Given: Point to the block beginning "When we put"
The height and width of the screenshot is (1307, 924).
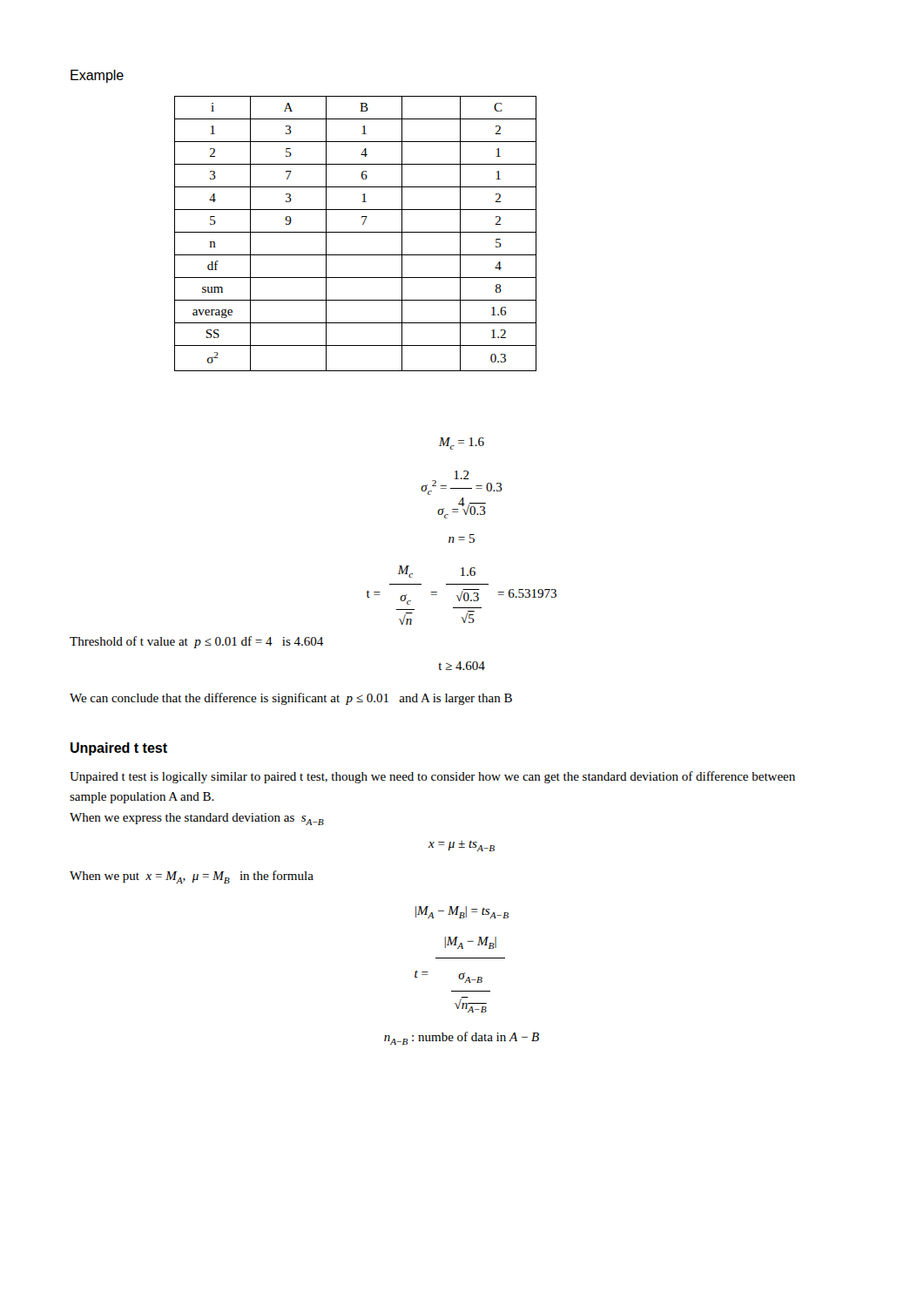Looking at the screenshot, I should (x=192, y=877).
